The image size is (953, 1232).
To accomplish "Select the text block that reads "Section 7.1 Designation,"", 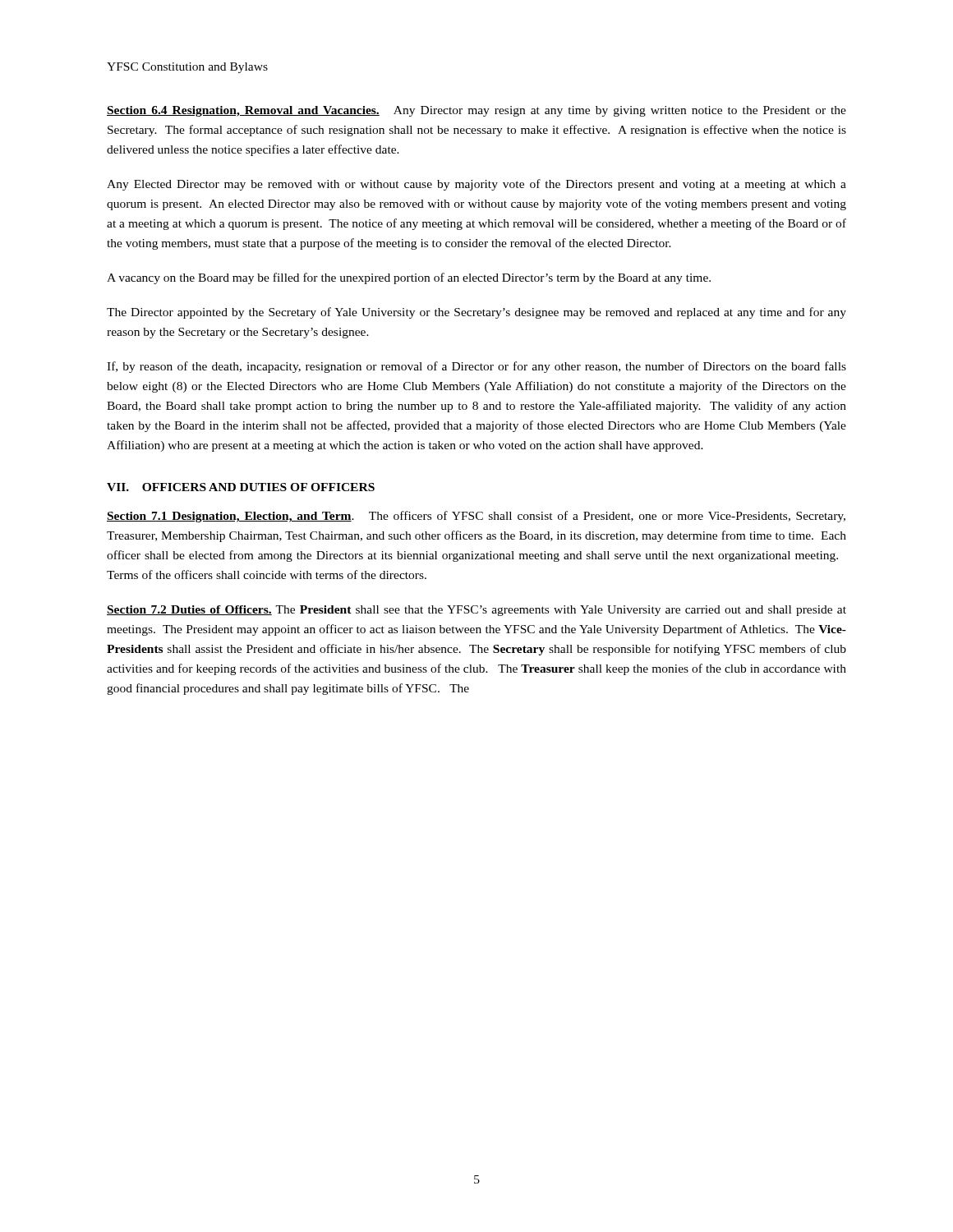I will 476,545.
